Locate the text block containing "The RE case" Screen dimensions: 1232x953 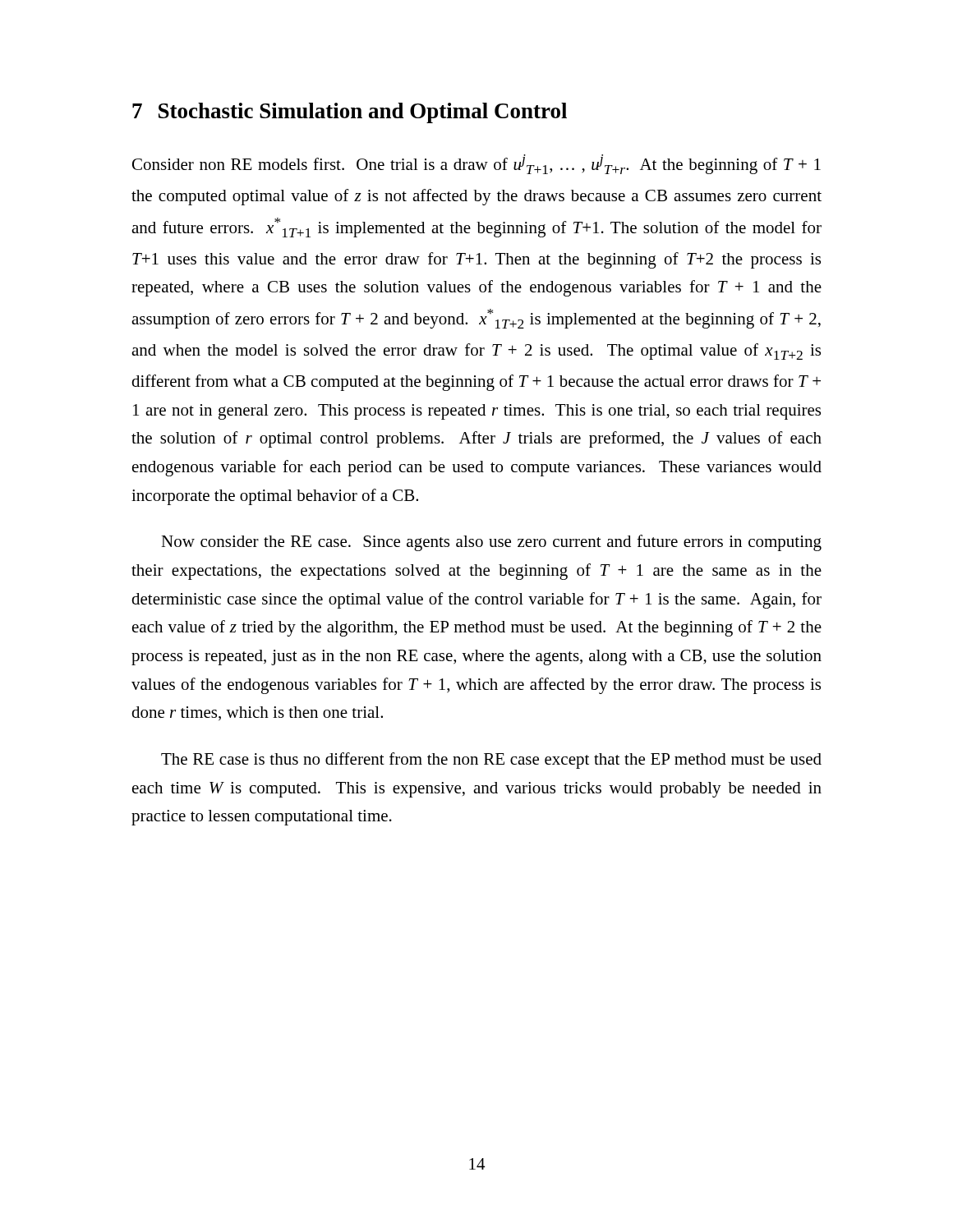coord(476,787)
